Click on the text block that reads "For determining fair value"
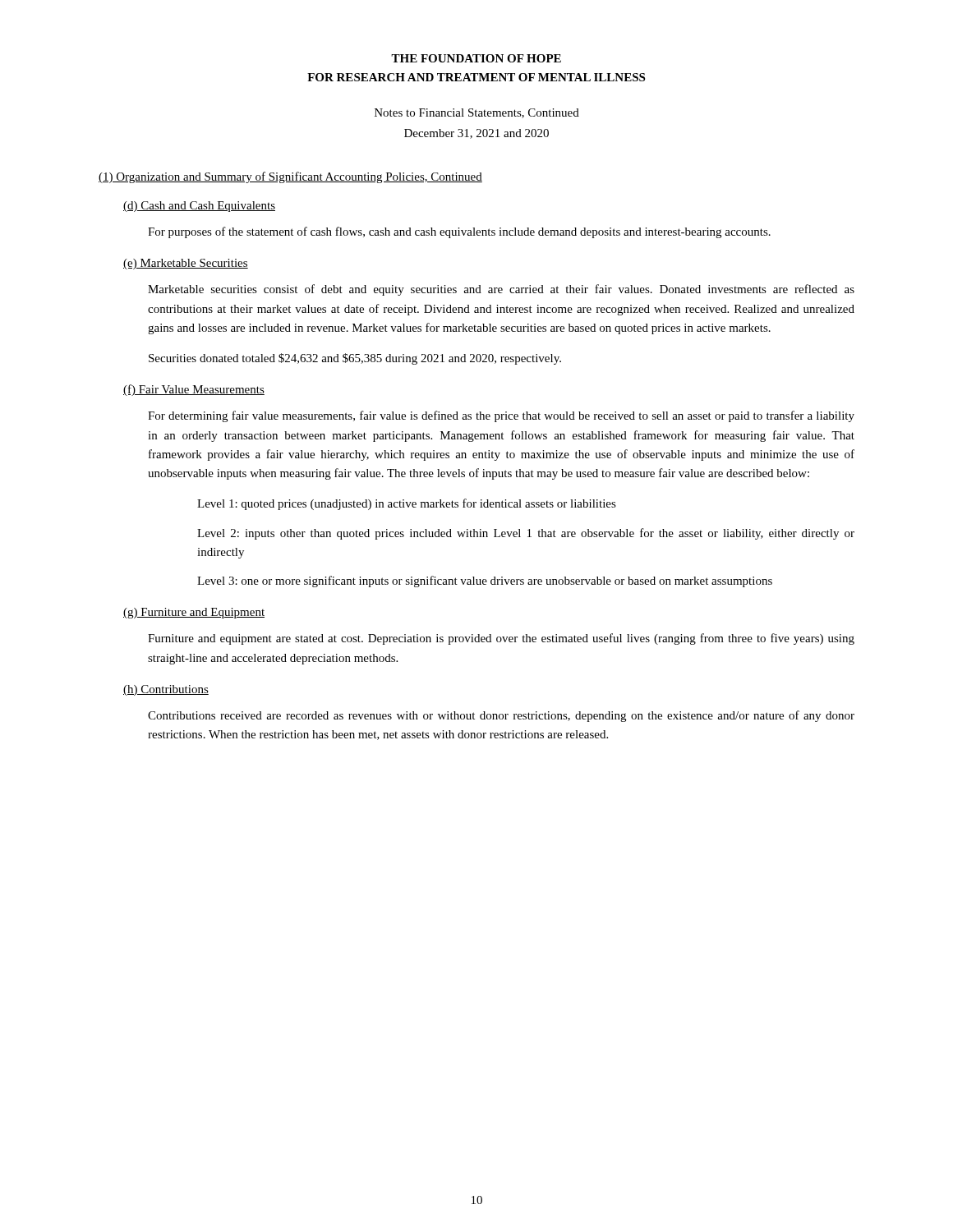Viewport: 953px width, 1232px height. coord(501,444)
